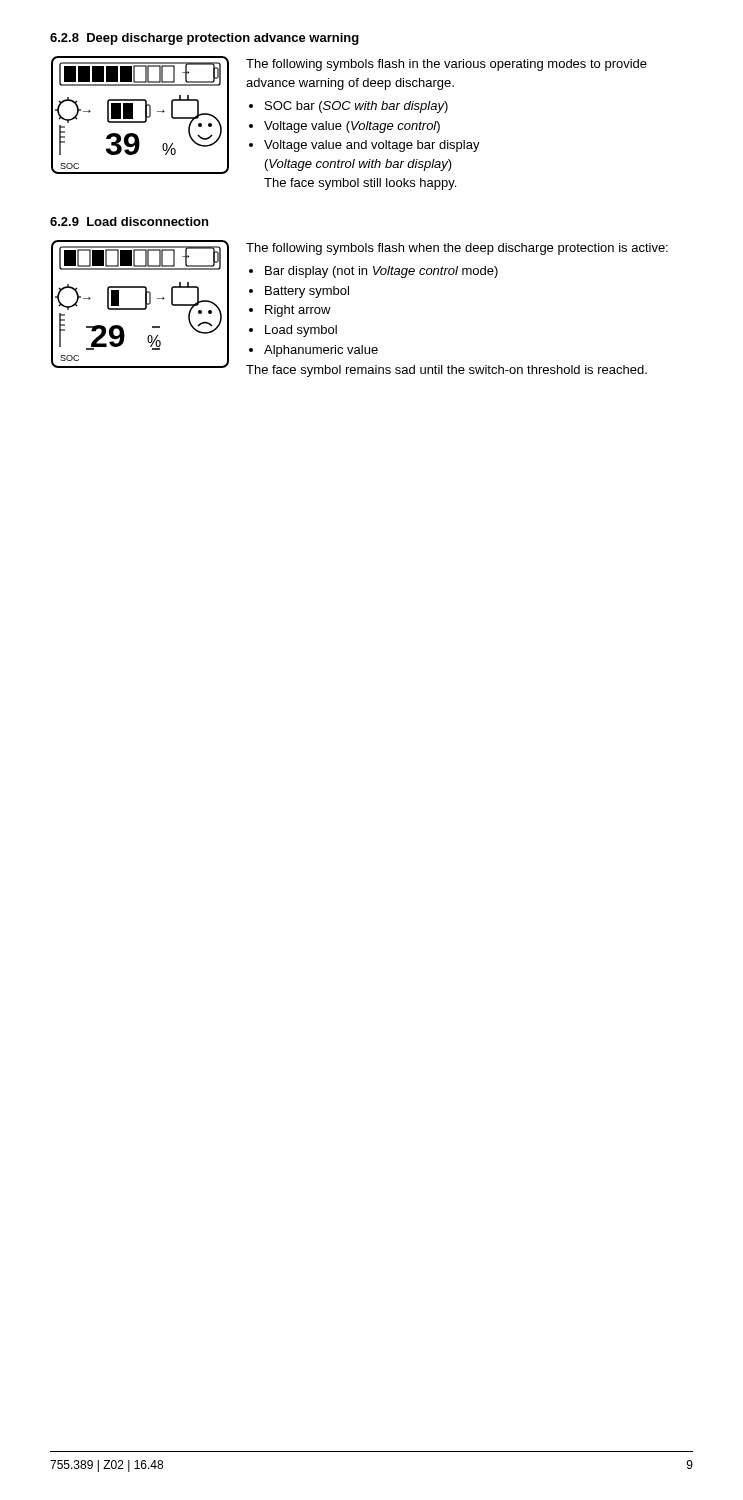Locate the text block starting "6.2.9 Load disconnection"
Screen dimensions: 1500x743
(129, 221)
